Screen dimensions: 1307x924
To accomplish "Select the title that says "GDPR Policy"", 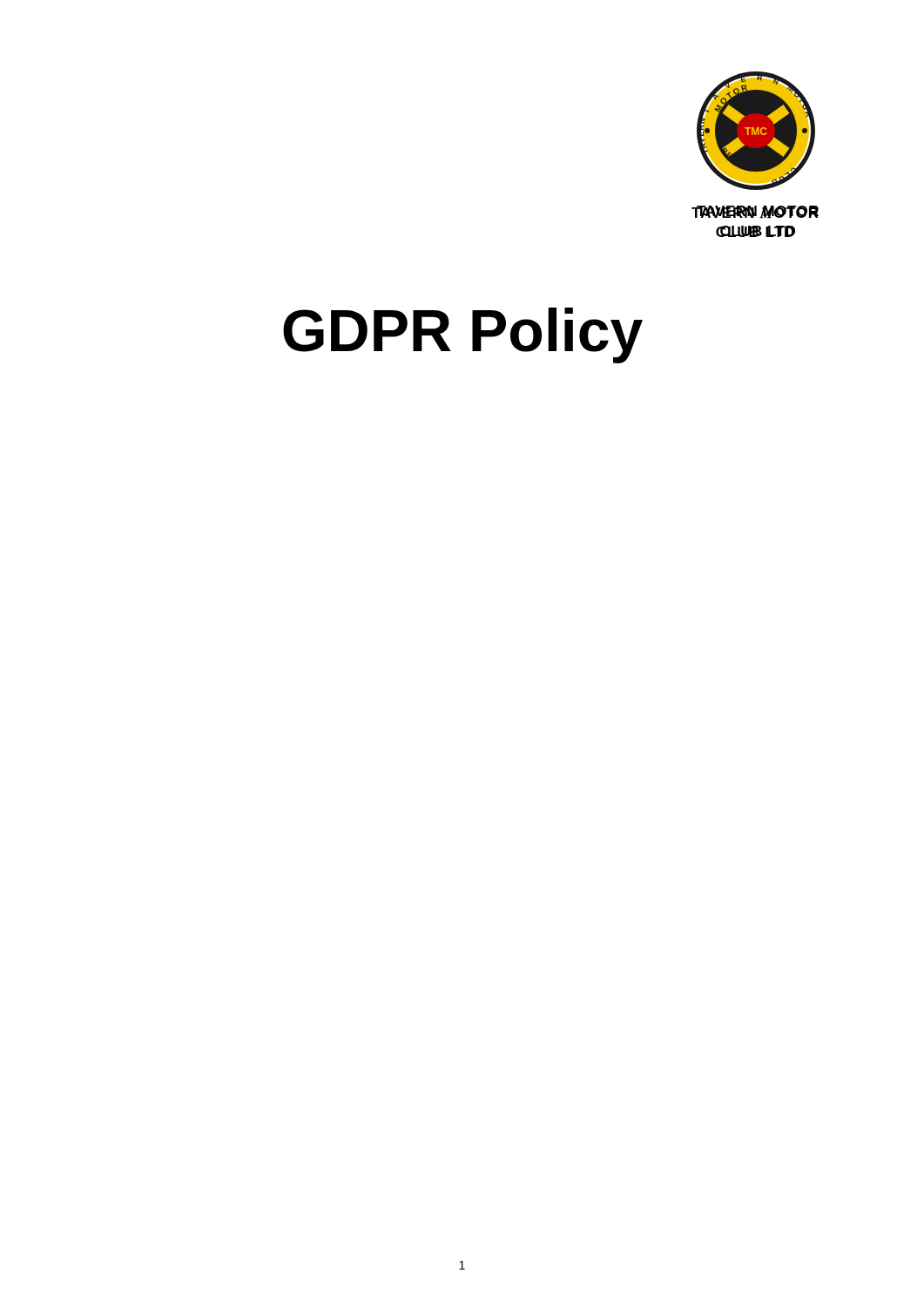I will (x=462, y=330).
